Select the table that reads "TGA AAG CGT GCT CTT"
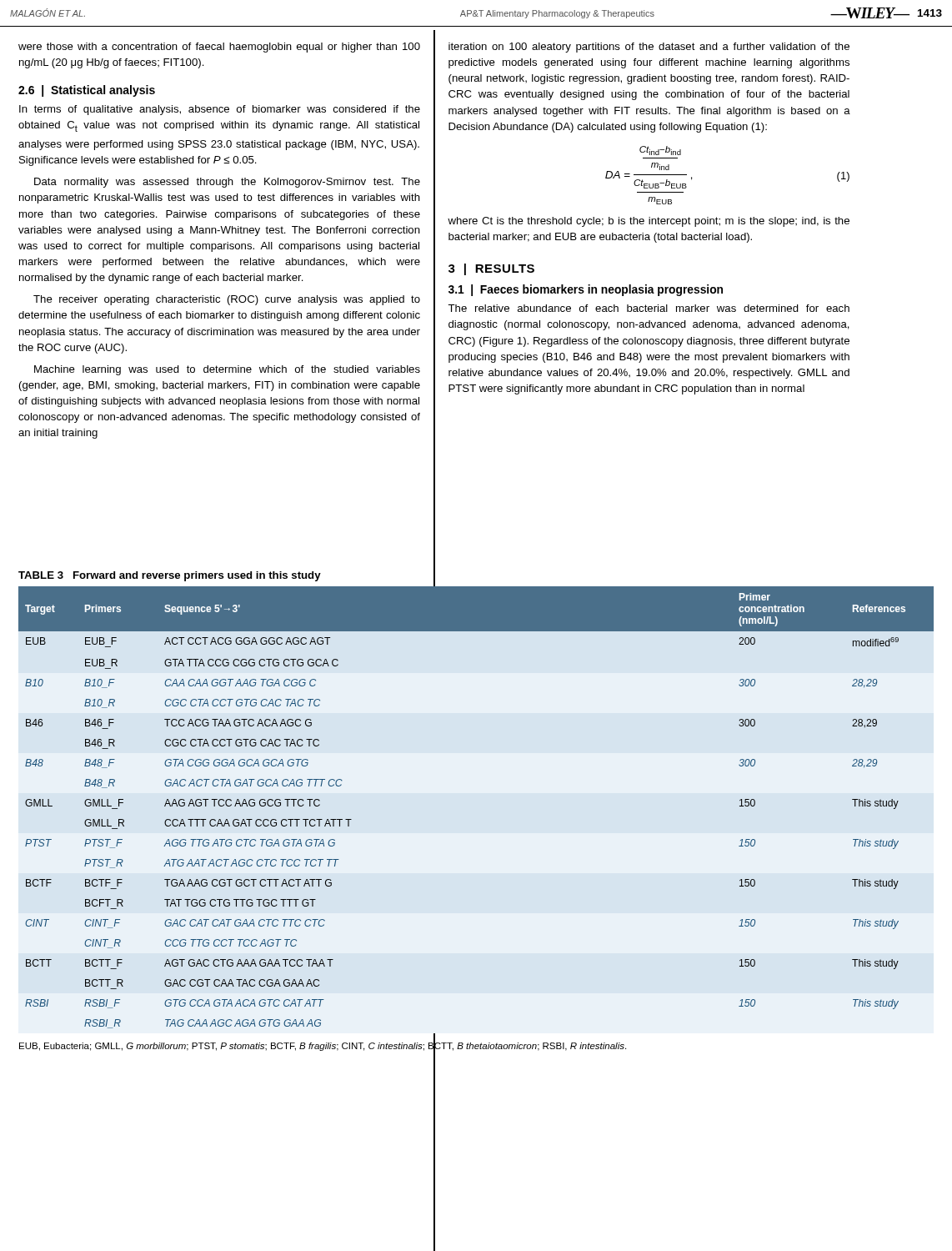 [476, 810]
